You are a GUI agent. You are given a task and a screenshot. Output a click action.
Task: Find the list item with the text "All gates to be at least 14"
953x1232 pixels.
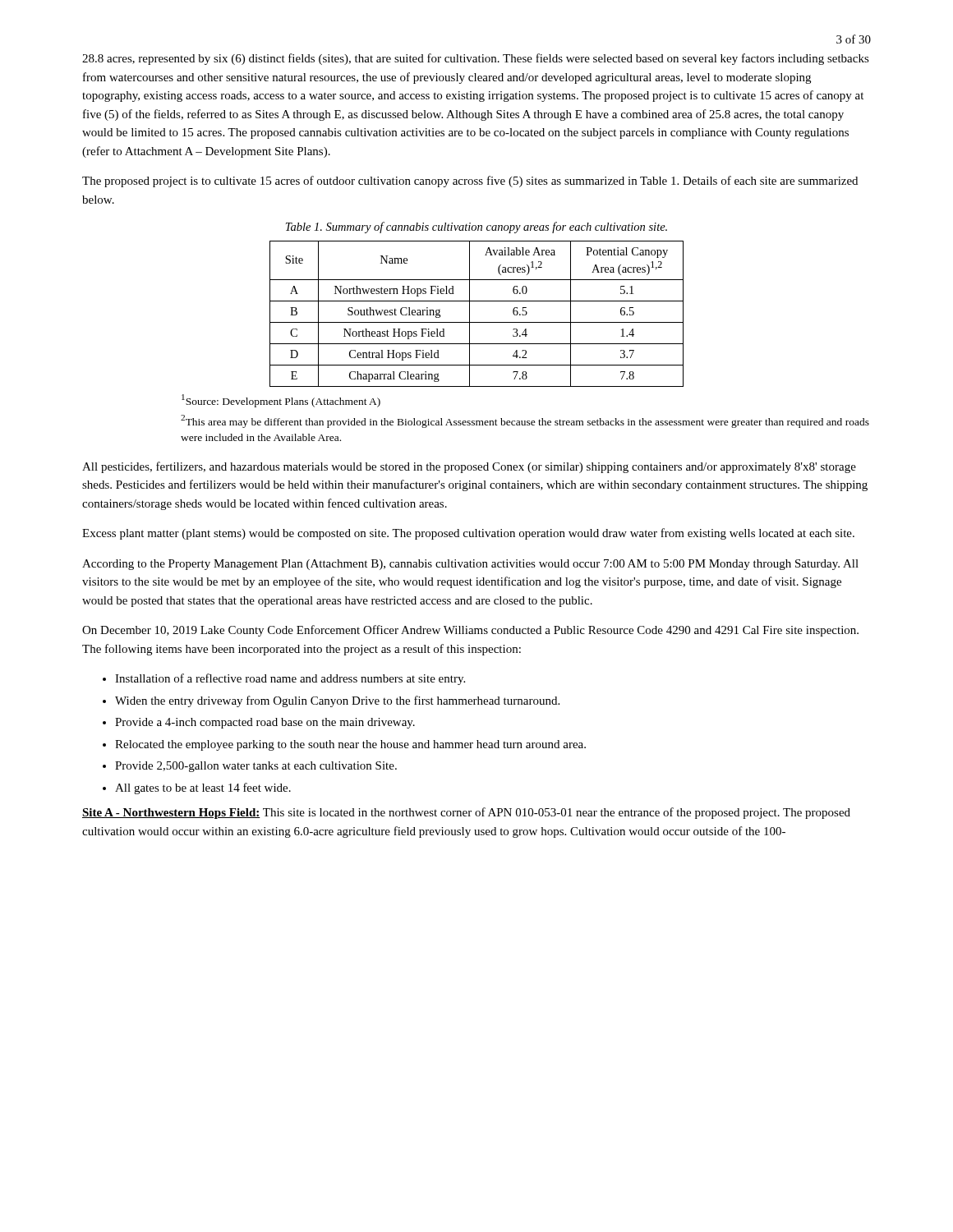click(x=203, y=787)
